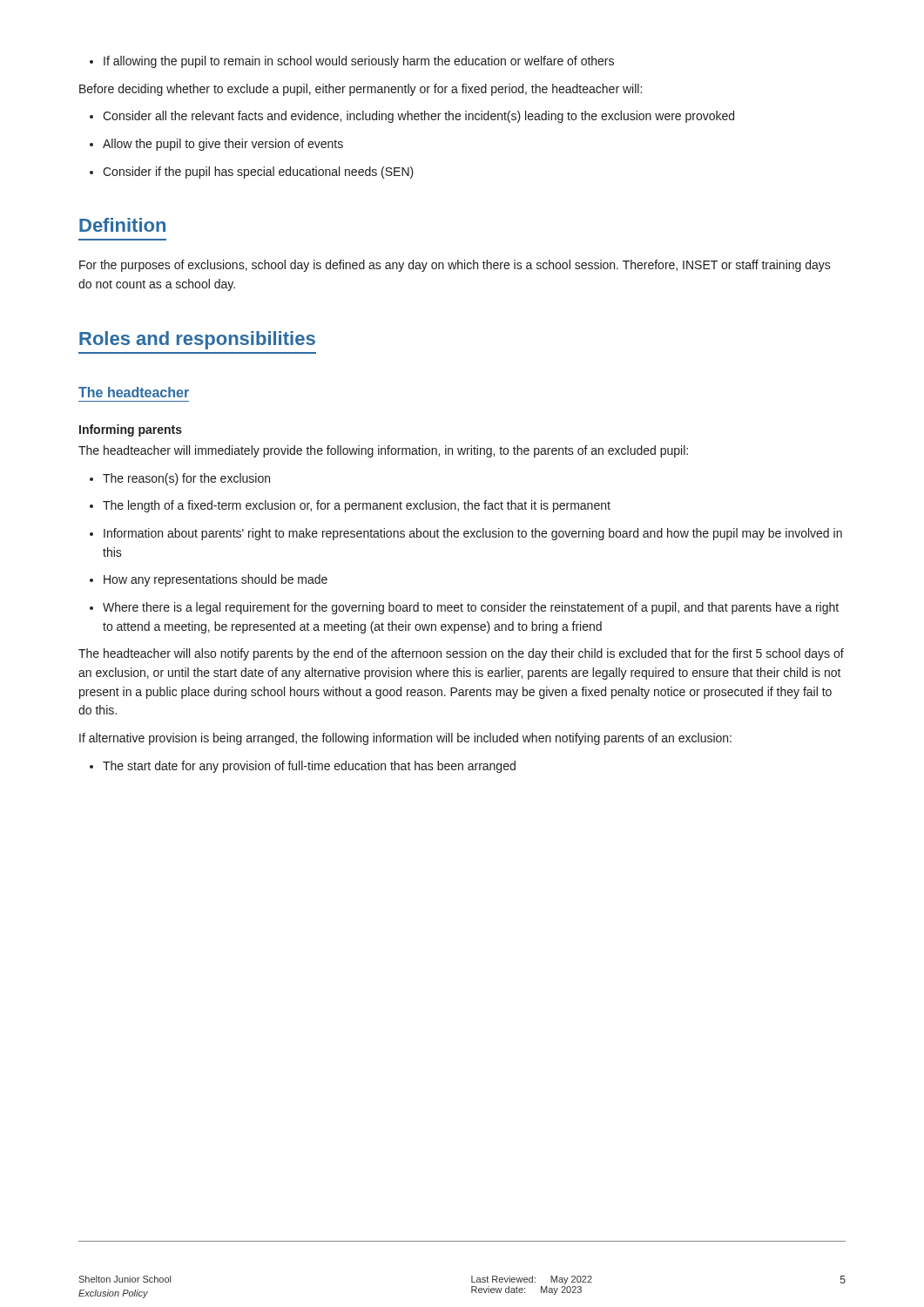Locate the region starting "Allow the pupil to give their version of"

click(216, 145)
